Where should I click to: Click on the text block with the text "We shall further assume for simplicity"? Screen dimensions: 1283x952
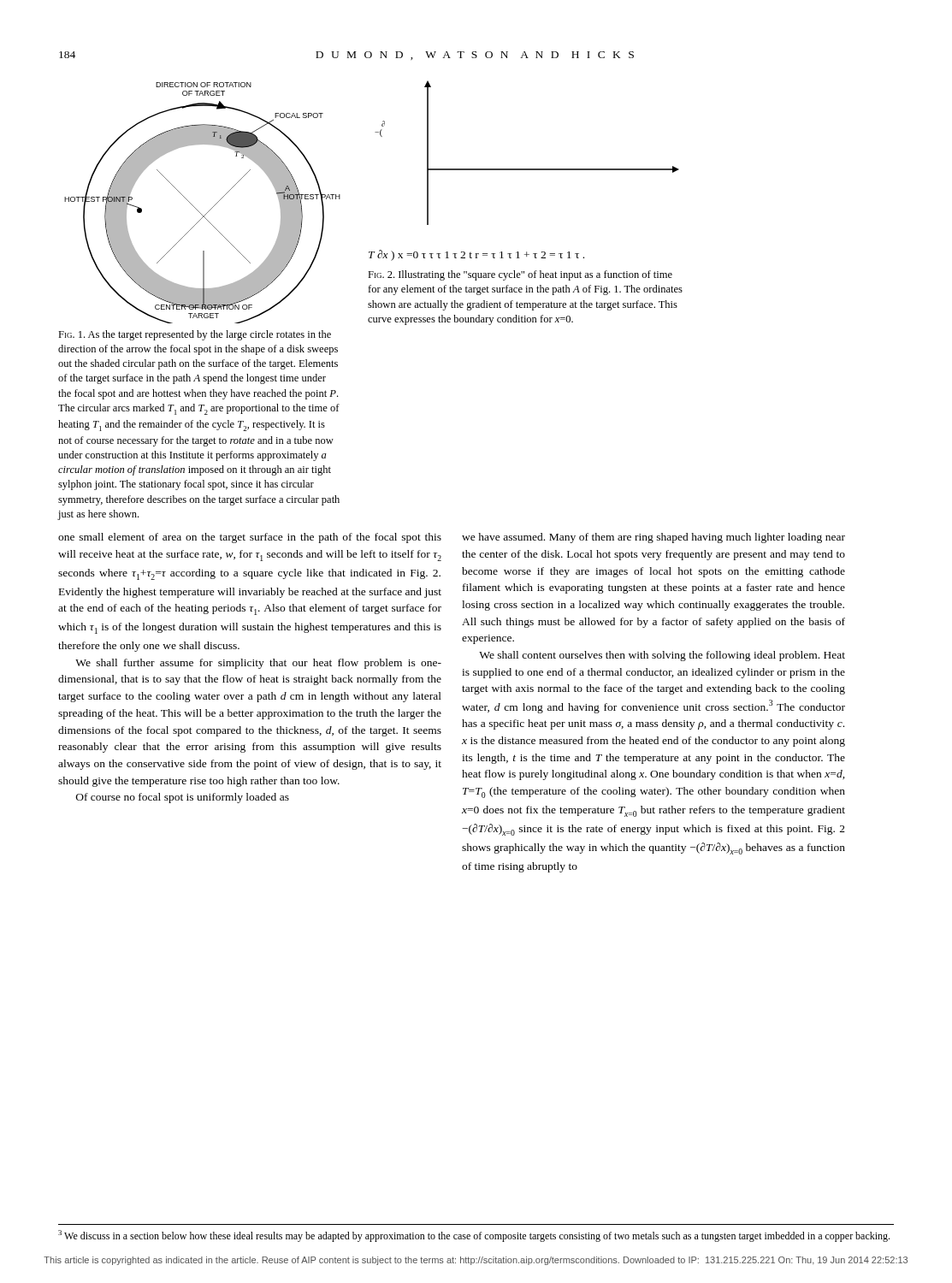pos(250,721)
